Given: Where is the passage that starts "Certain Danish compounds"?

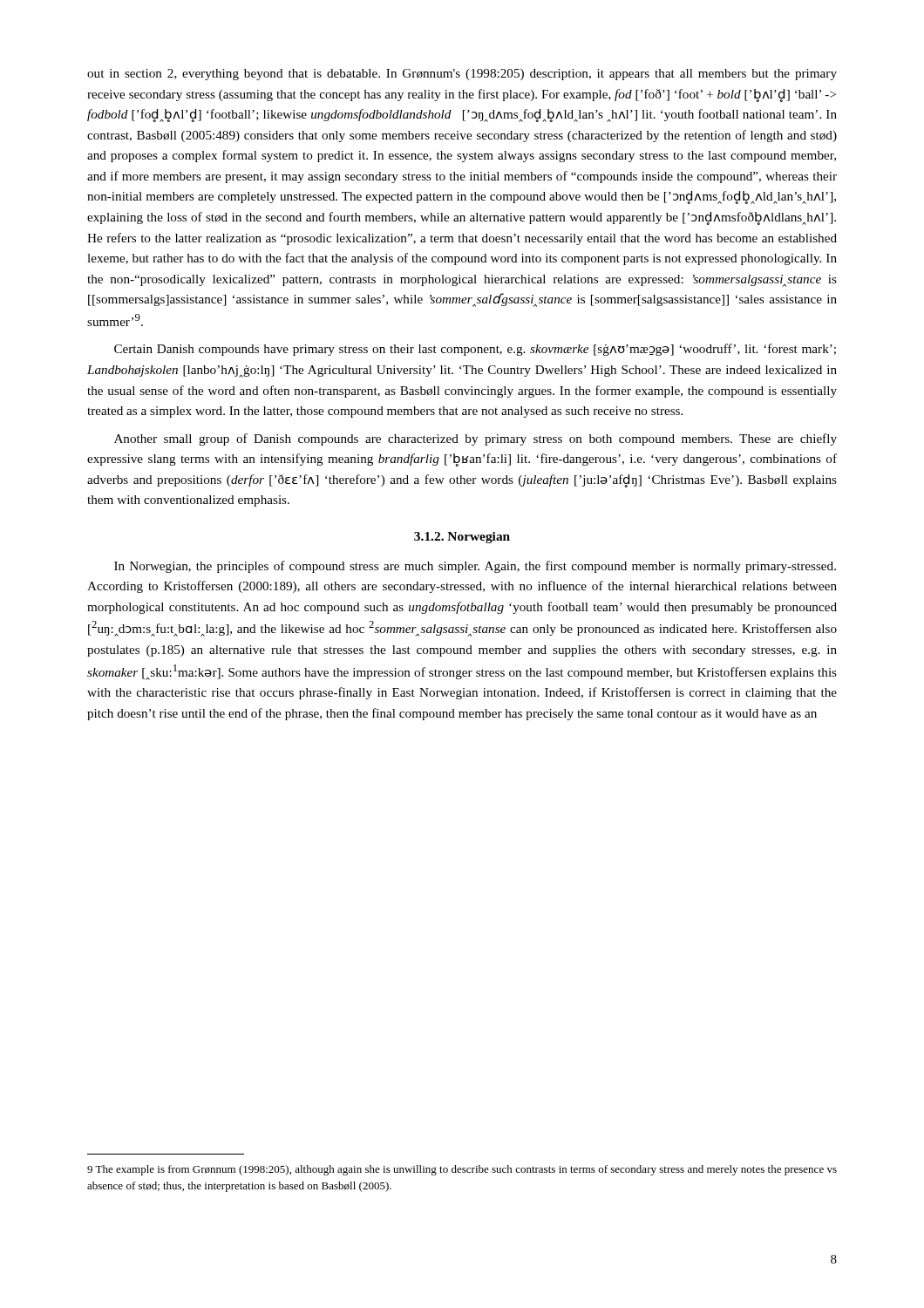Looking at the screenshot, I should [x=462, y=380].
